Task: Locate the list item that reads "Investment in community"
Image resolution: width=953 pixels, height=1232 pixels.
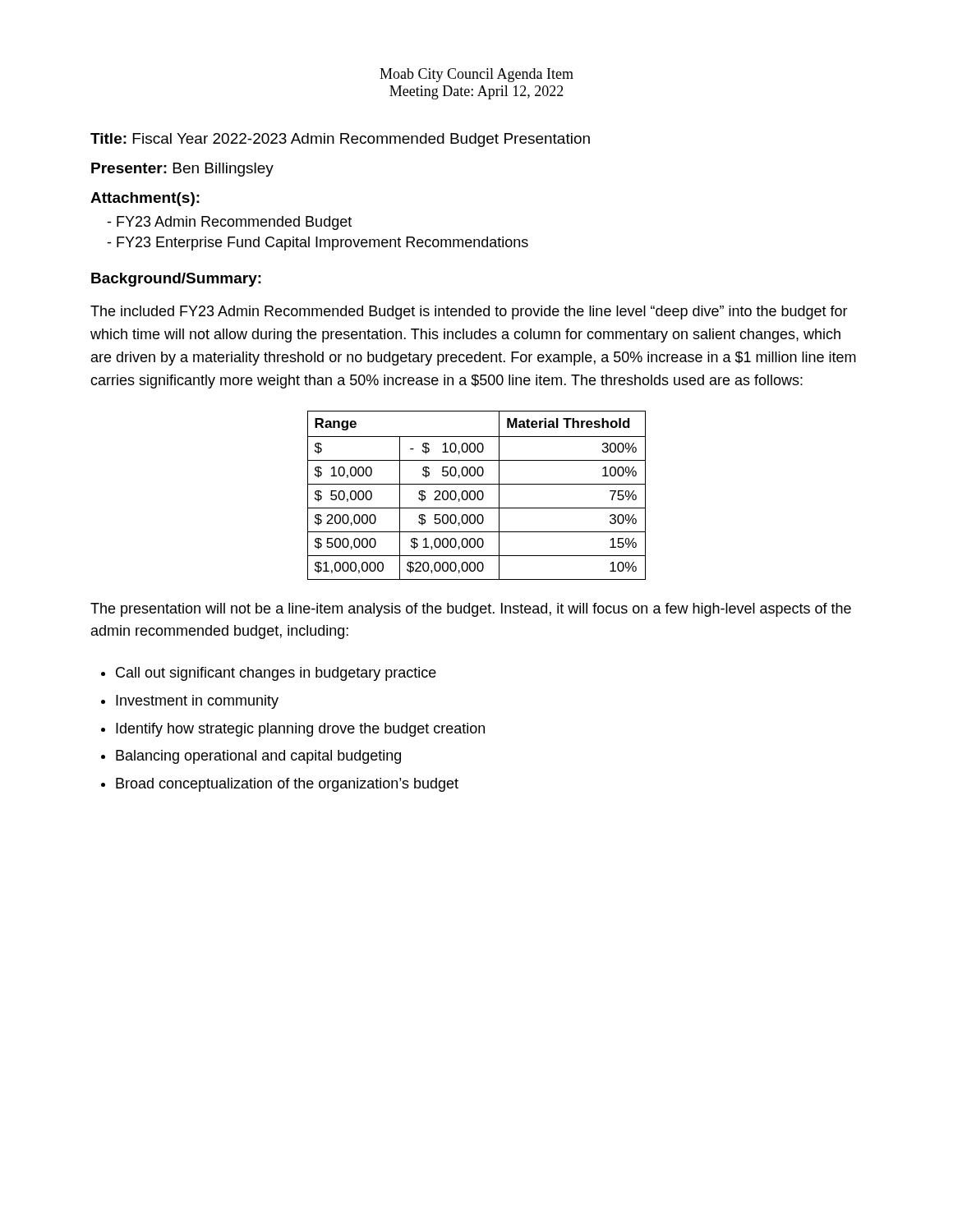Action: pyautogui.click(x=197, y=701)
